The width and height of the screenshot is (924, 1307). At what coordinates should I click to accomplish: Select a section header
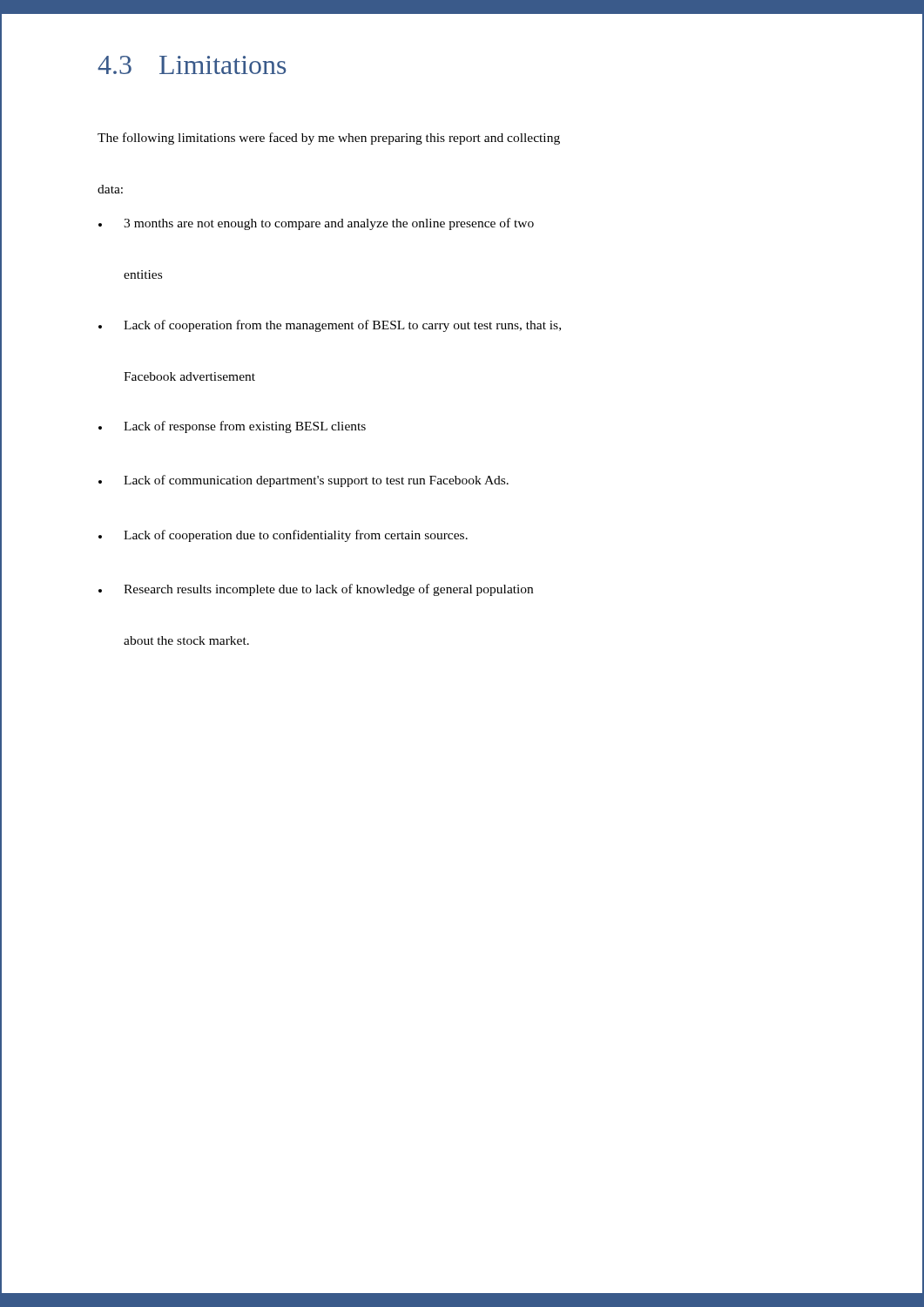tap(192, 65)
